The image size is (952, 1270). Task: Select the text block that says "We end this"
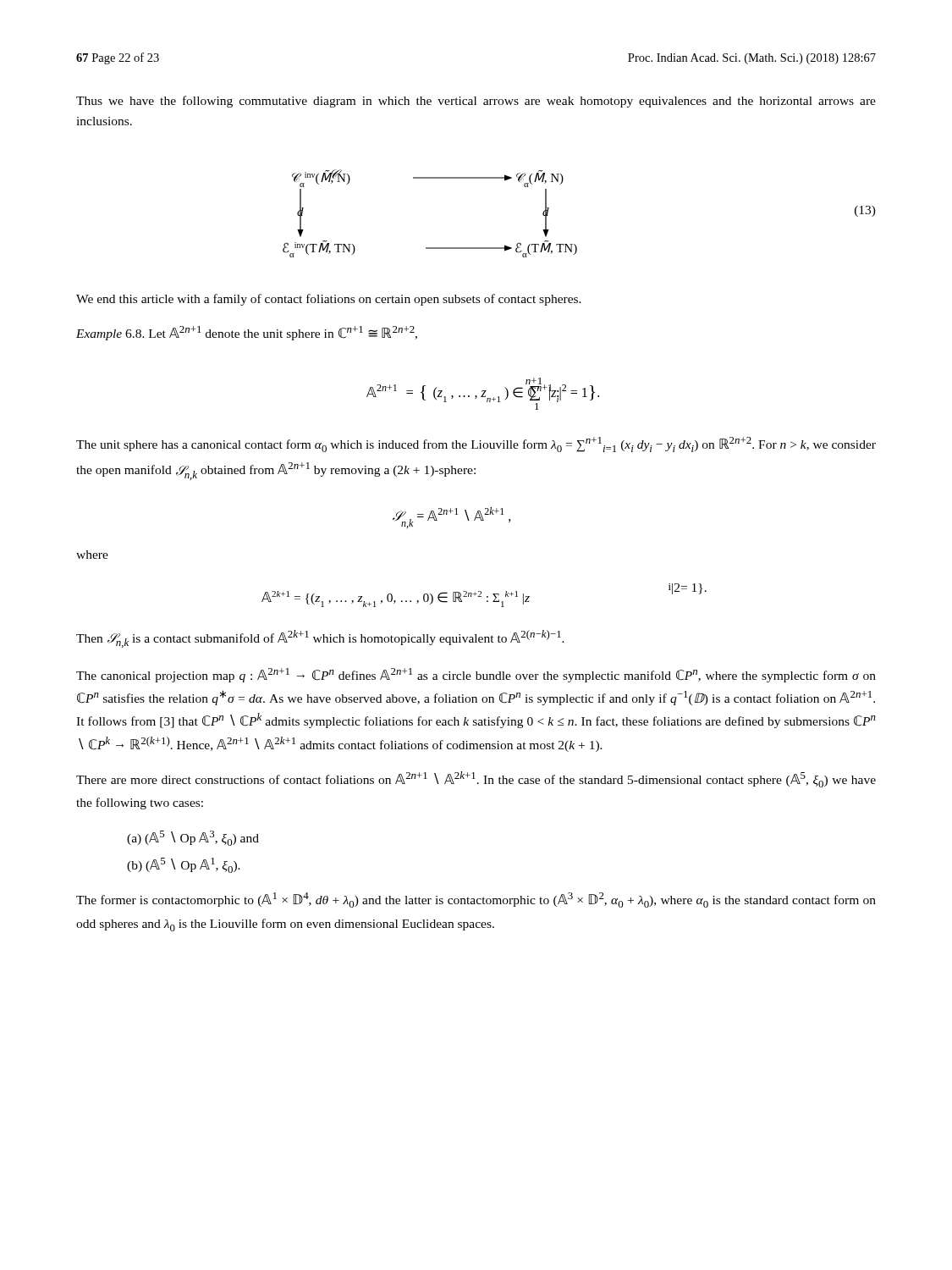point(329,299)
